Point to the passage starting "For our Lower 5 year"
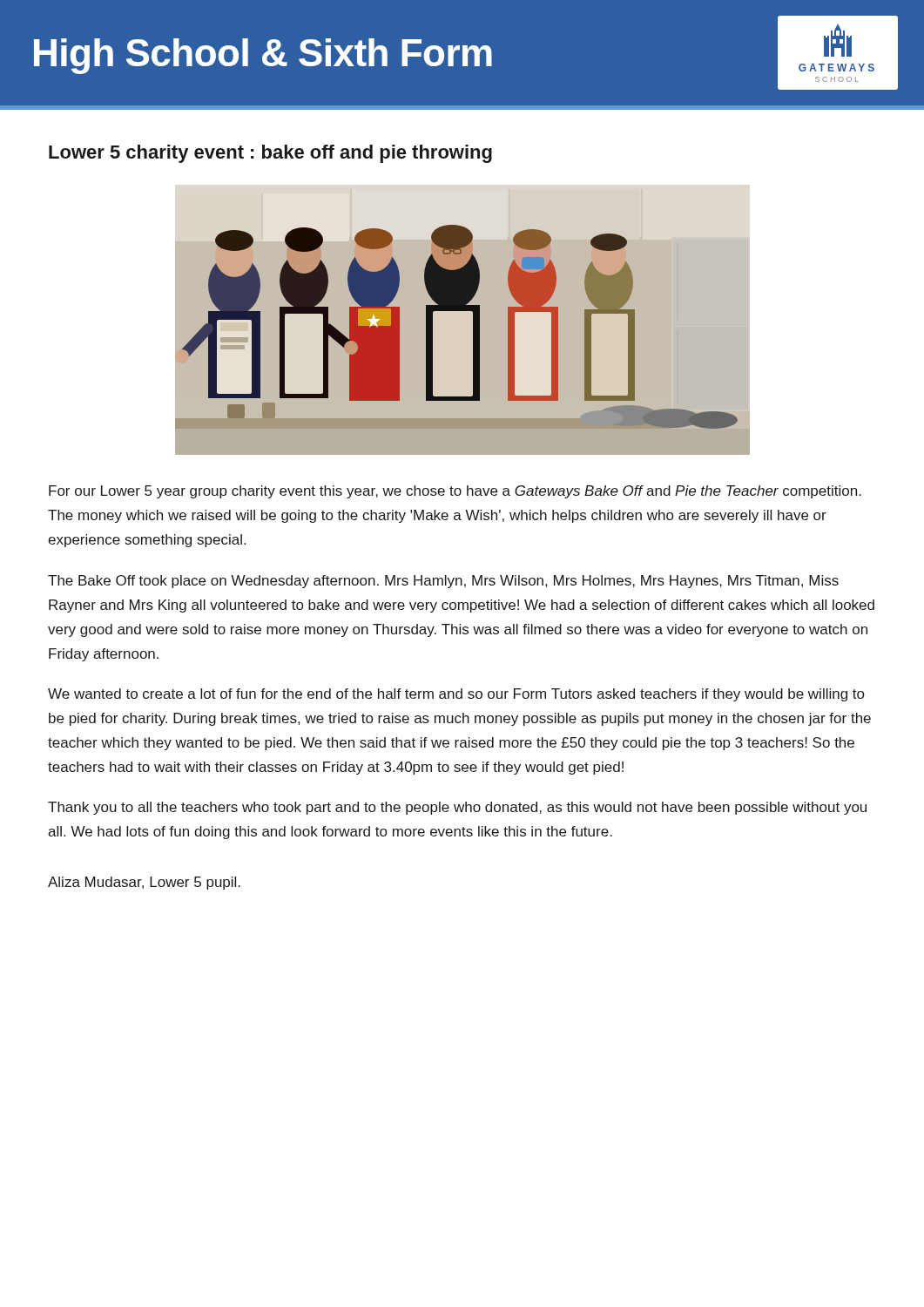 coord(455,516)
